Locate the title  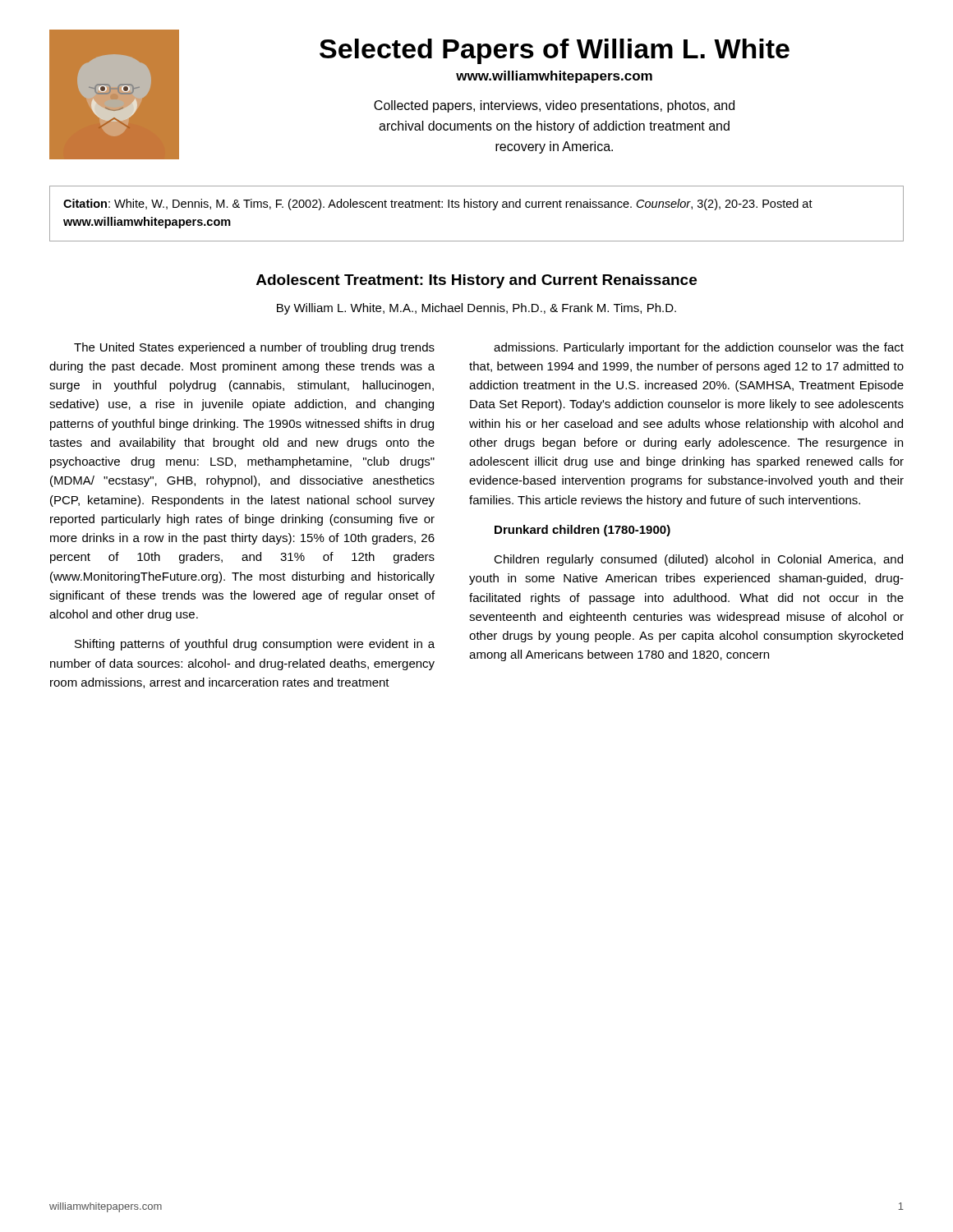[555, 49]
